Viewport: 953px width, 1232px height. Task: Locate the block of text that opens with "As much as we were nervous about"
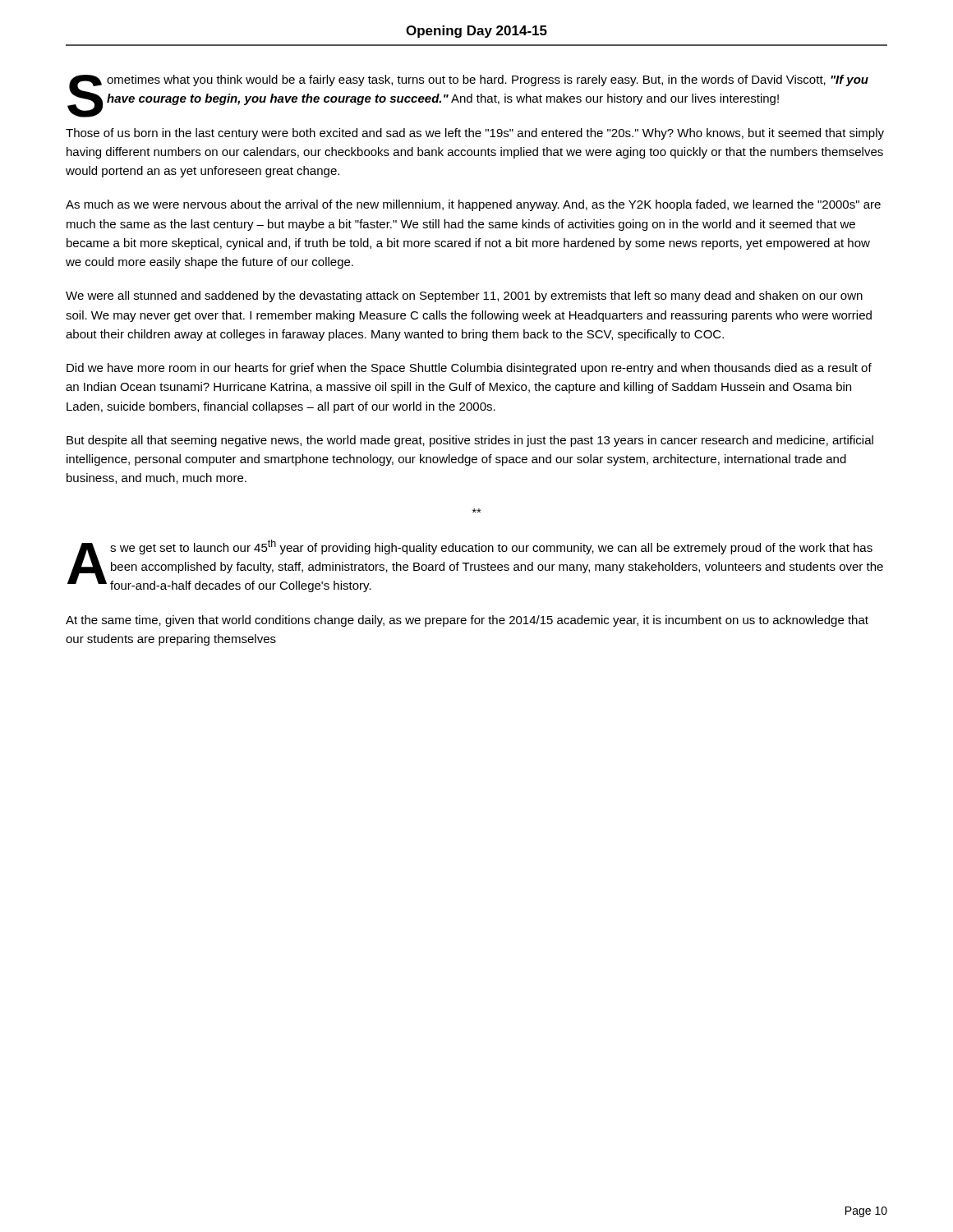(473, 233)
